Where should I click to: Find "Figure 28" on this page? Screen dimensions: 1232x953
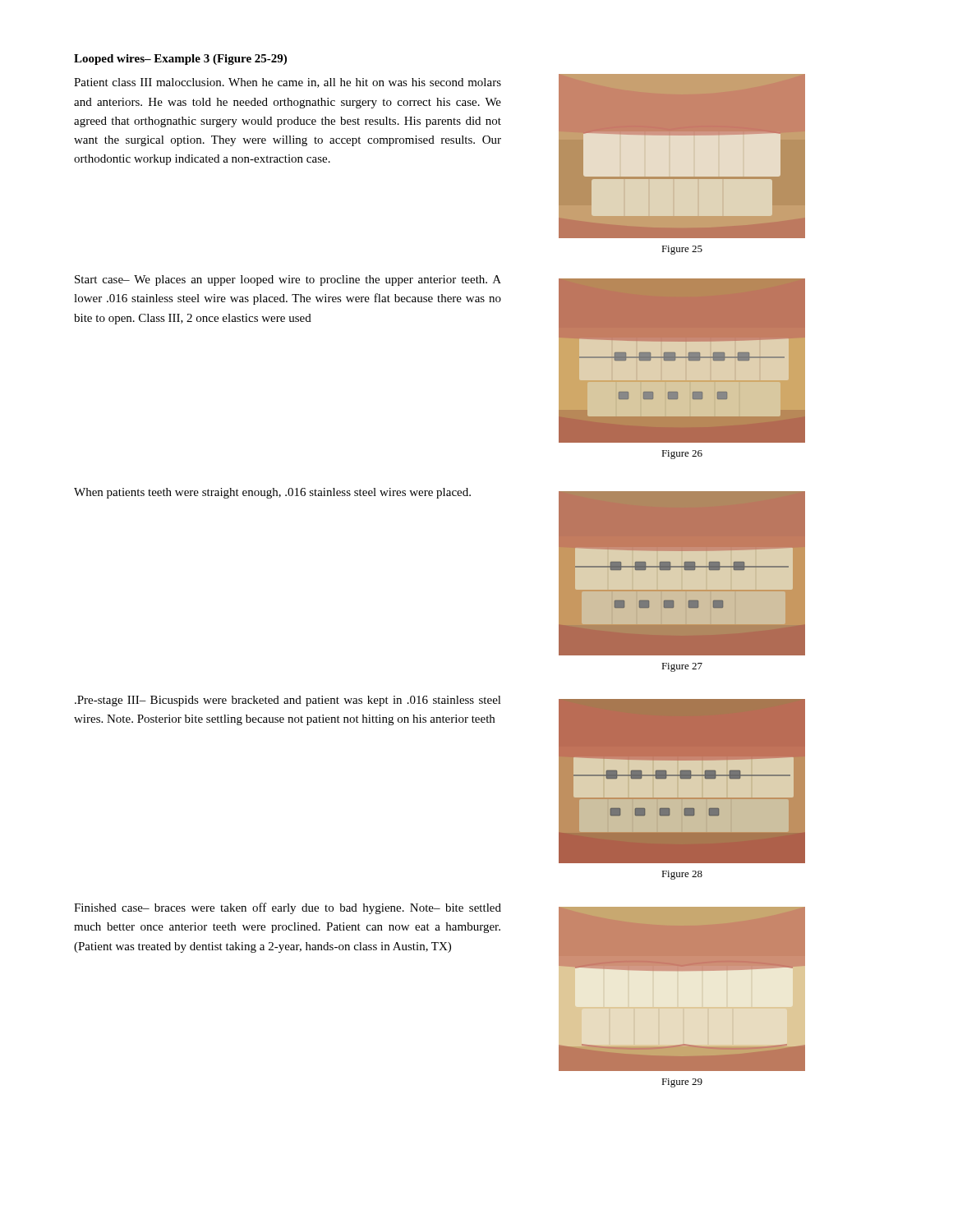(x=682, y=873)
